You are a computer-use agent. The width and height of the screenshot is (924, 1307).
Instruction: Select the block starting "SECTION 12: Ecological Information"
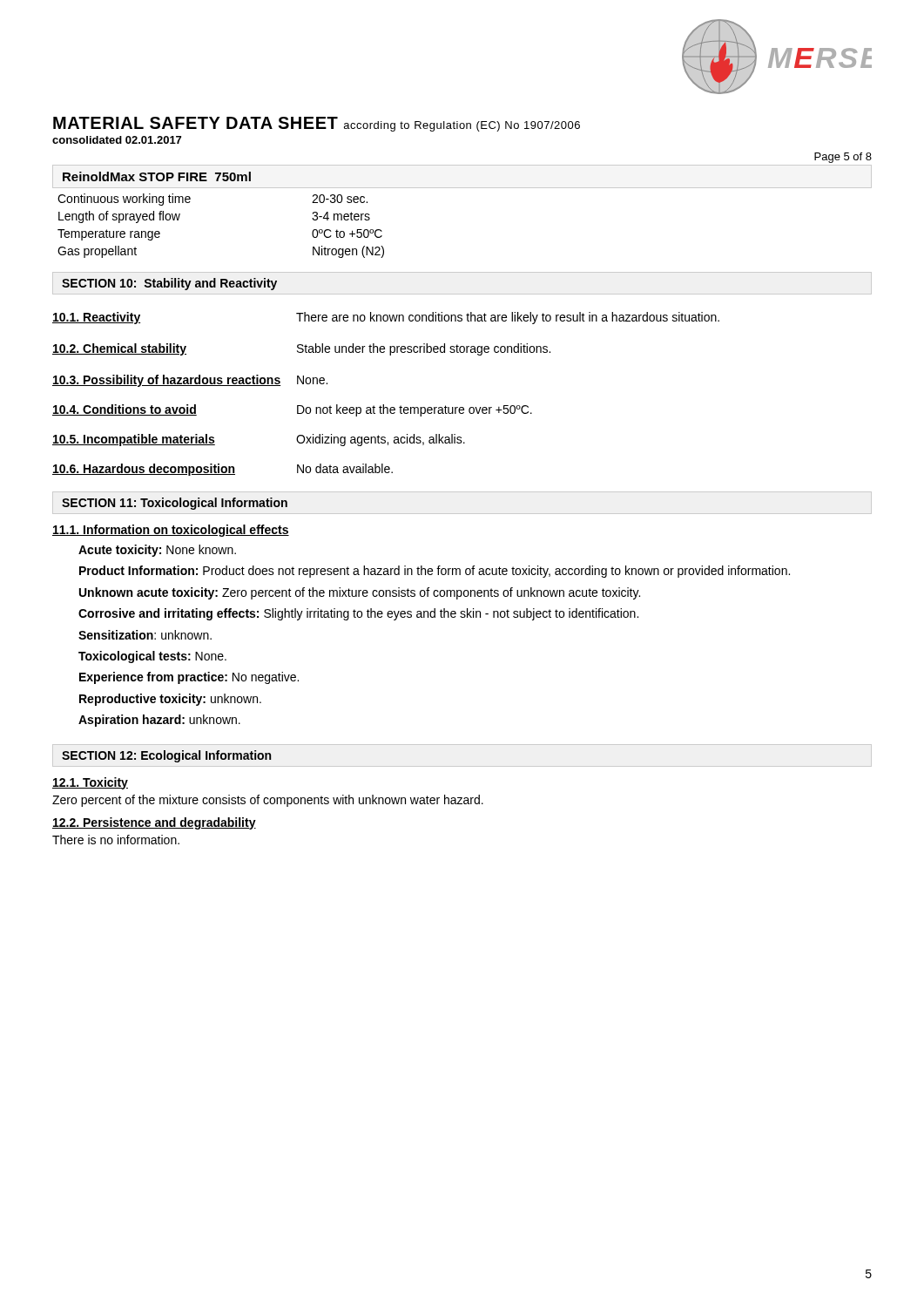(x=167, y=755)
